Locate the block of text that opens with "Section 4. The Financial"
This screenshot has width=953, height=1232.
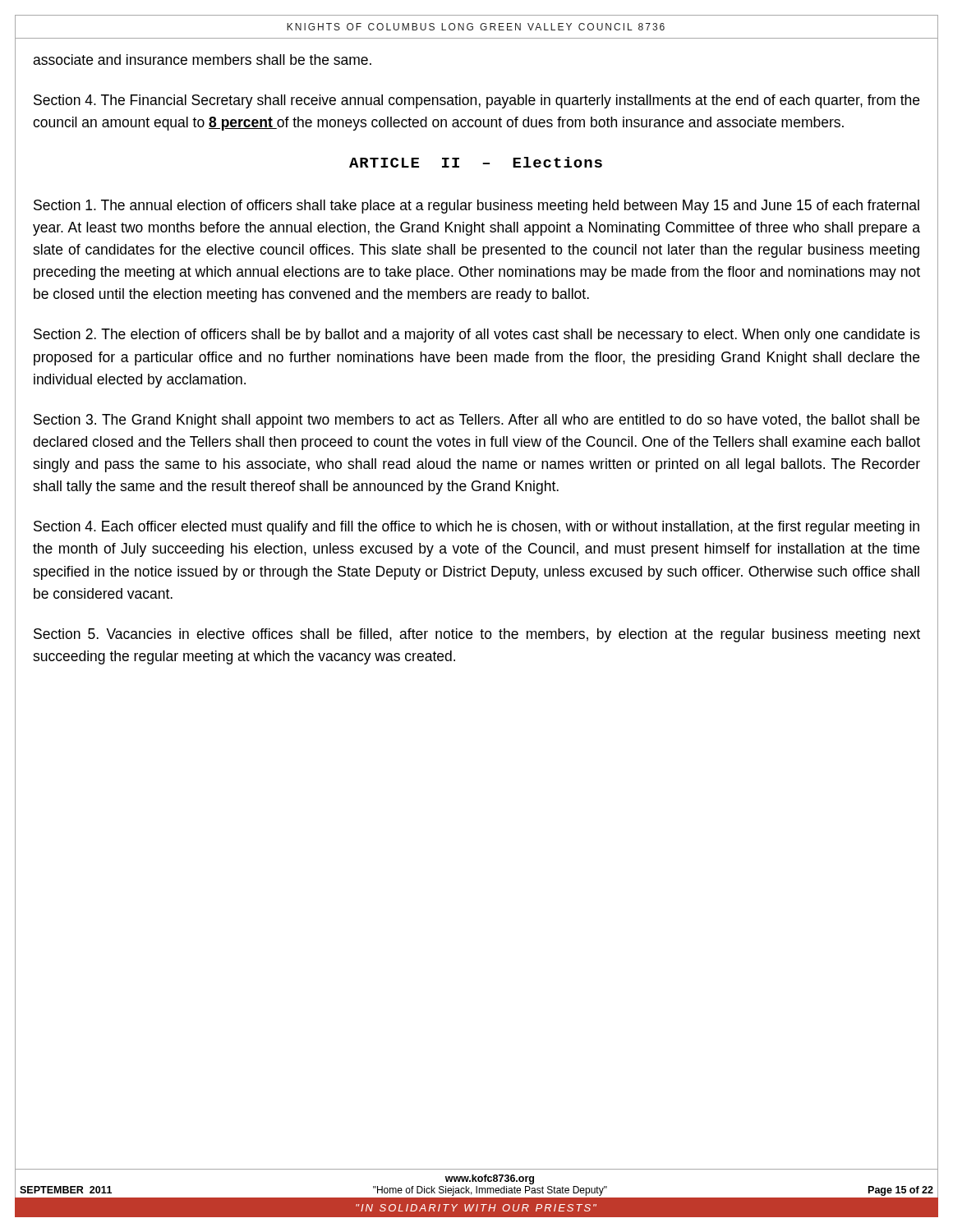(476, 111)
